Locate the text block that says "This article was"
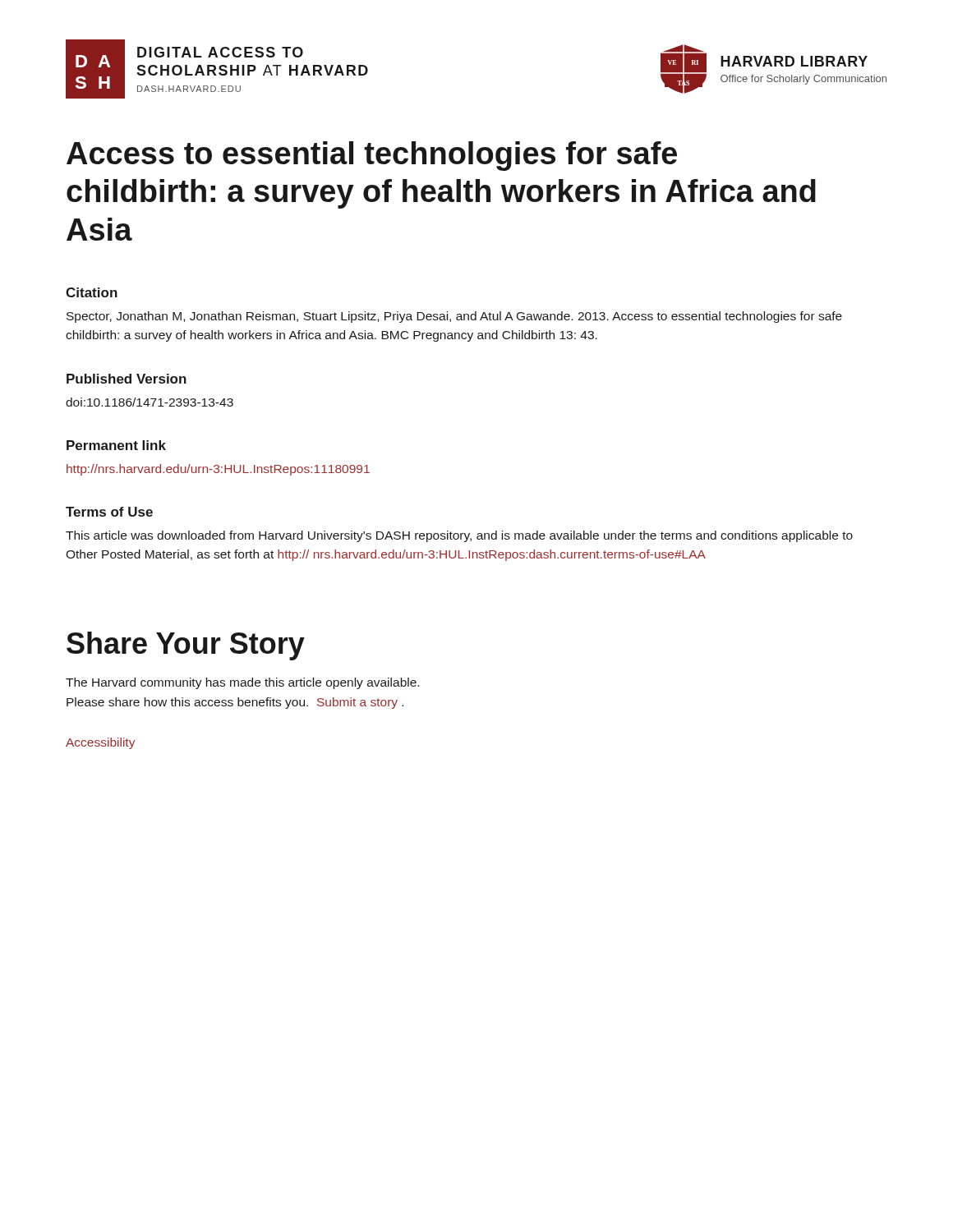 (476, 545)
